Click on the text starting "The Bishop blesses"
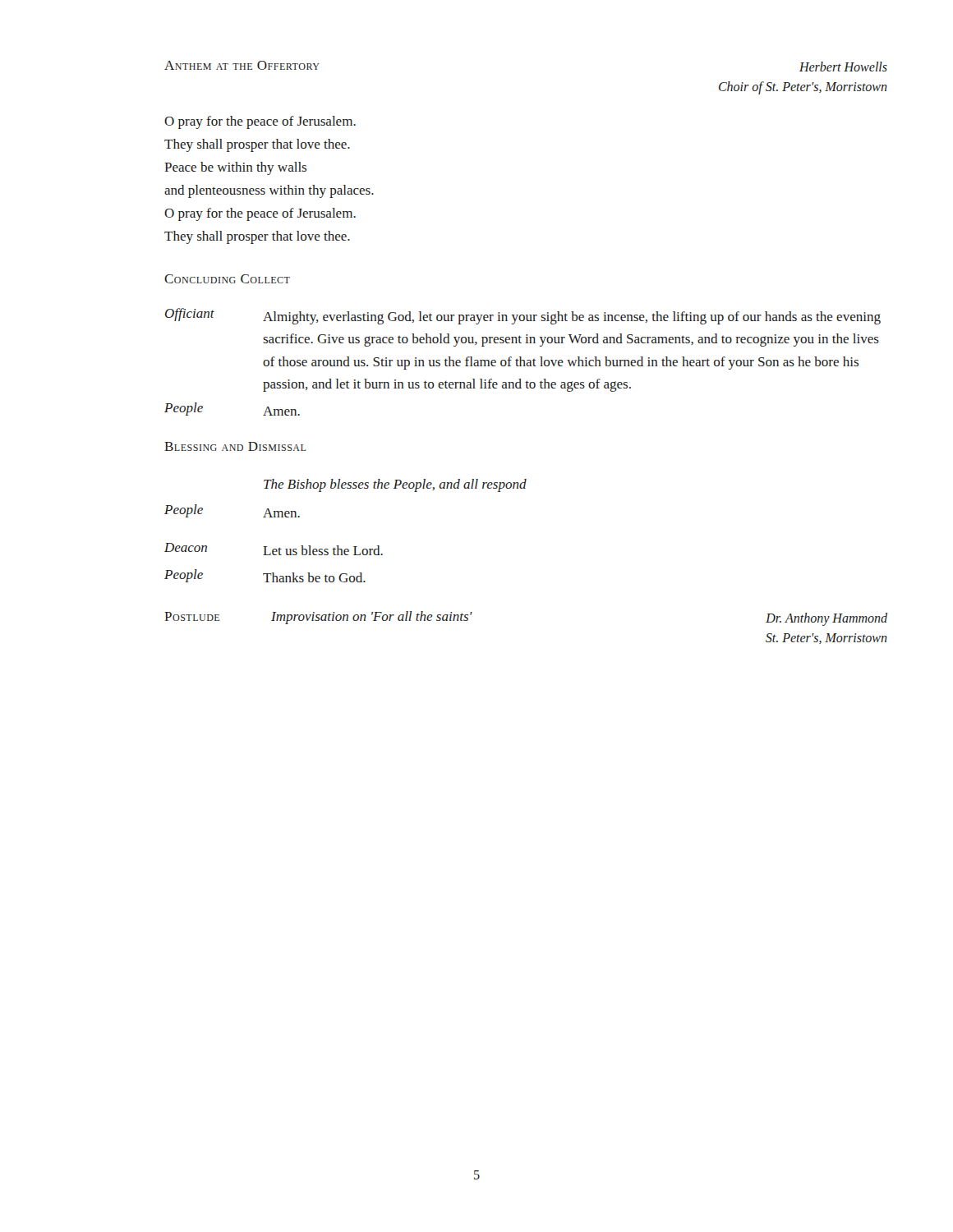 [395, 484]
